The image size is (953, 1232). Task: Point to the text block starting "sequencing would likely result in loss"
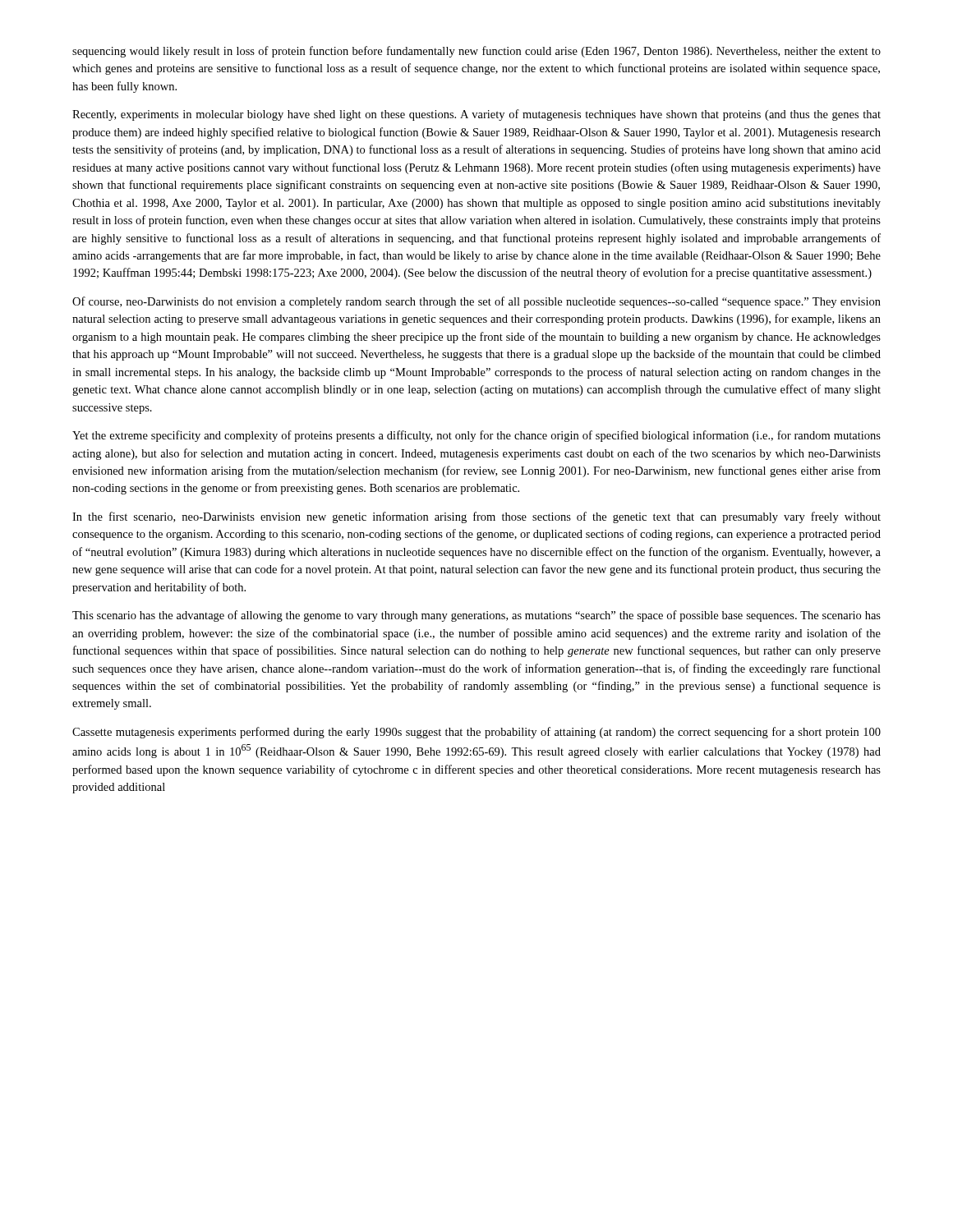[x=476, y=69]
